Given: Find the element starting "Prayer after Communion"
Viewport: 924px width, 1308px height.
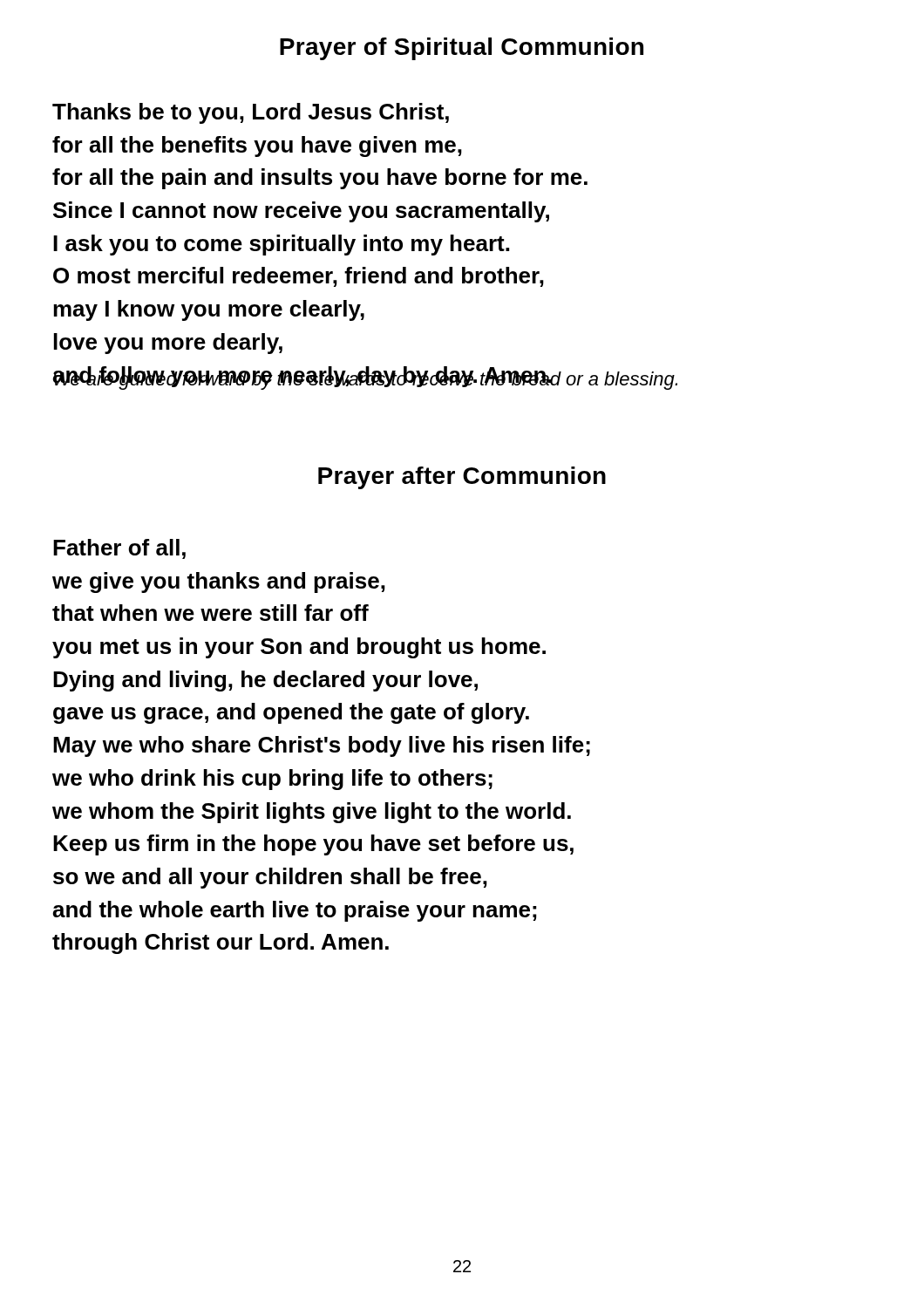Looking at the screenshot, I should click(x=462, y=476).
